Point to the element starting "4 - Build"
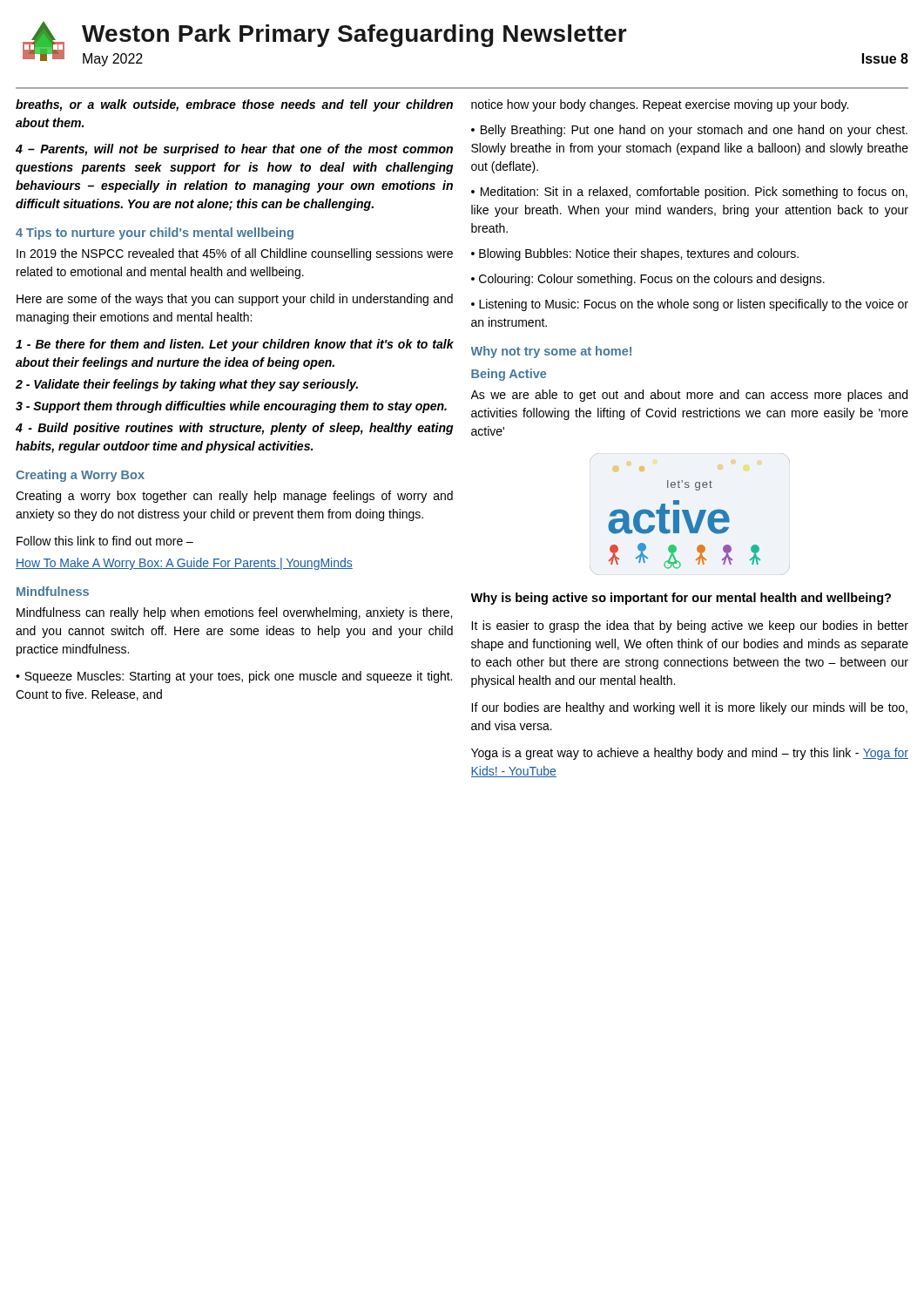The height and width of the screenshot is (1307, 924). click(x=235, y=437)
